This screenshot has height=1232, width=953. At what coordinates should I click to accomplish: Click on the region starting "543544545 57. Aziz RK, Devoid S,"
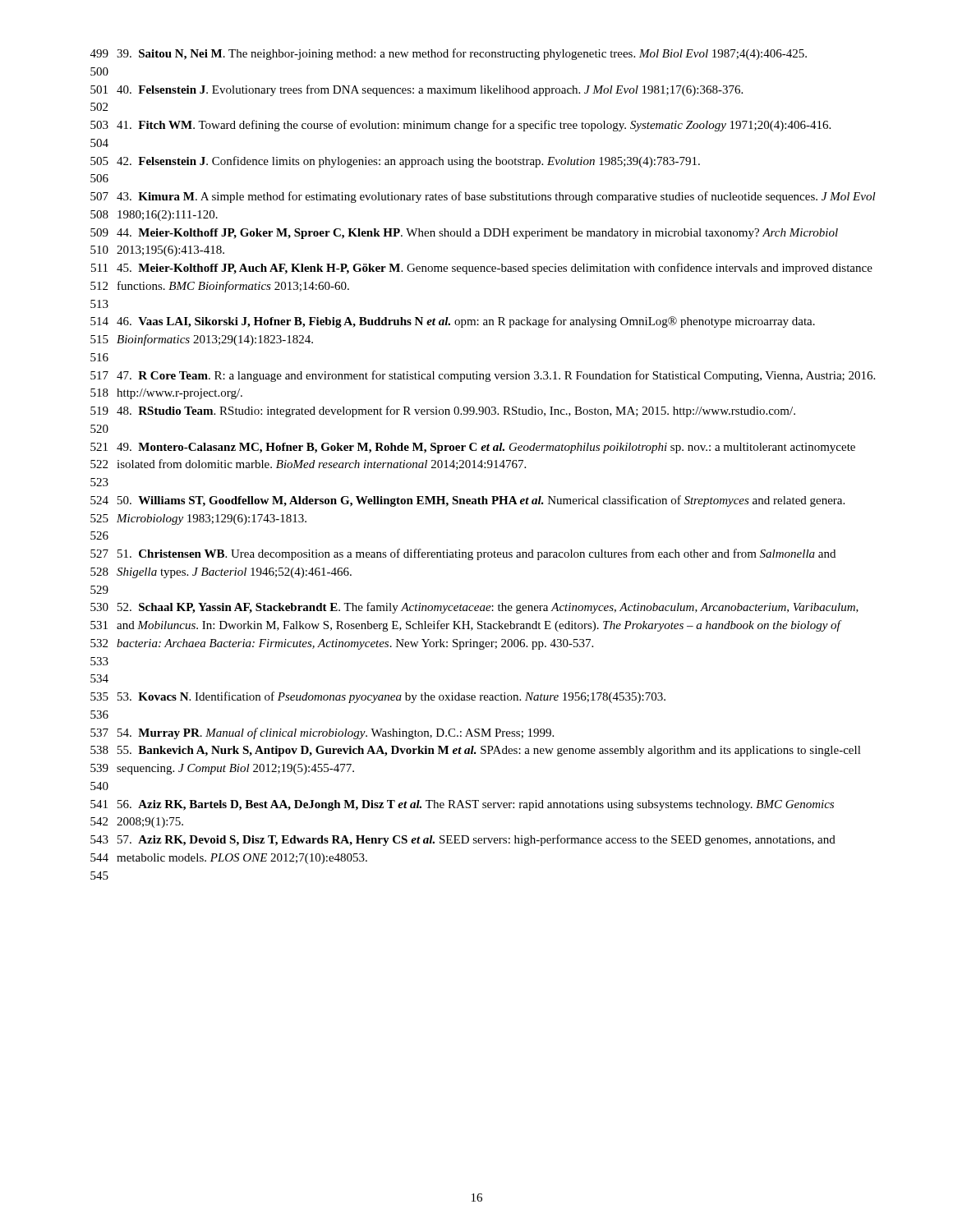coord(463,840)
